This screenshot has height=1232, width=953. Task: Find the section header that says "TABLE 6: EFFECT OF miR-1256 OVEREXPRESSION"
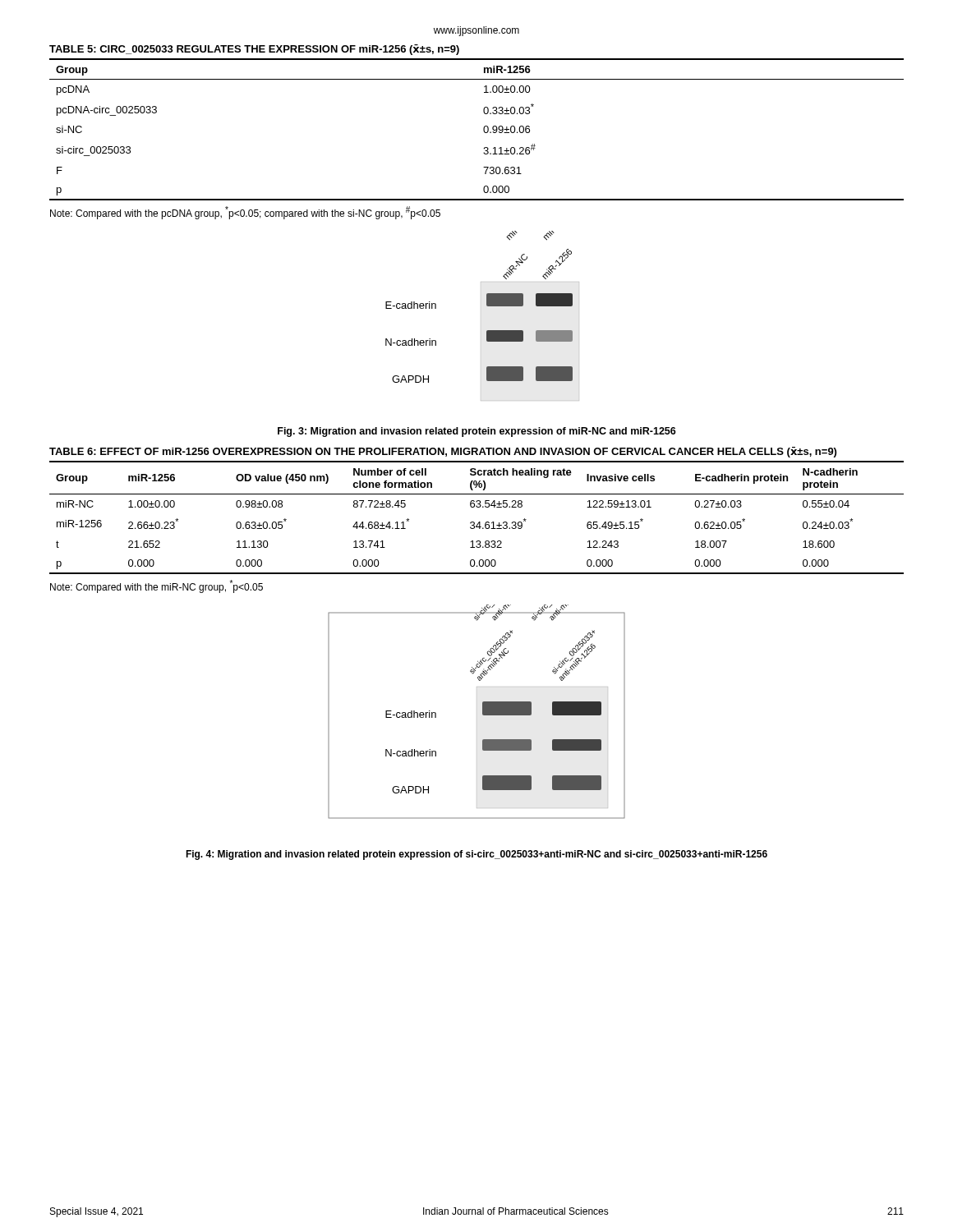(x=443, y=451)
